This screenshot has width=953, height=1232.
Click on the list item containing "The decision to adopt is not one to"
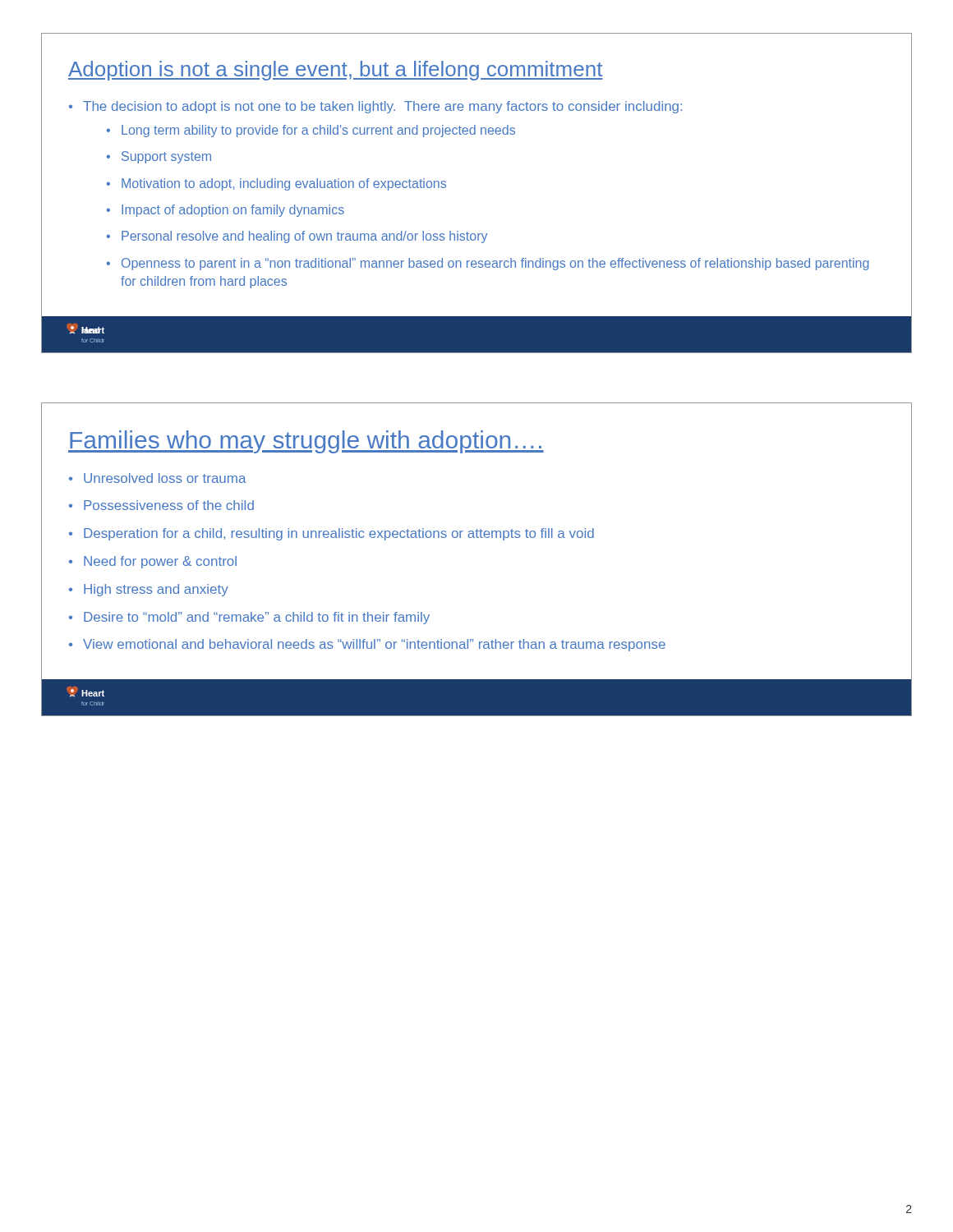pos(382,107)
